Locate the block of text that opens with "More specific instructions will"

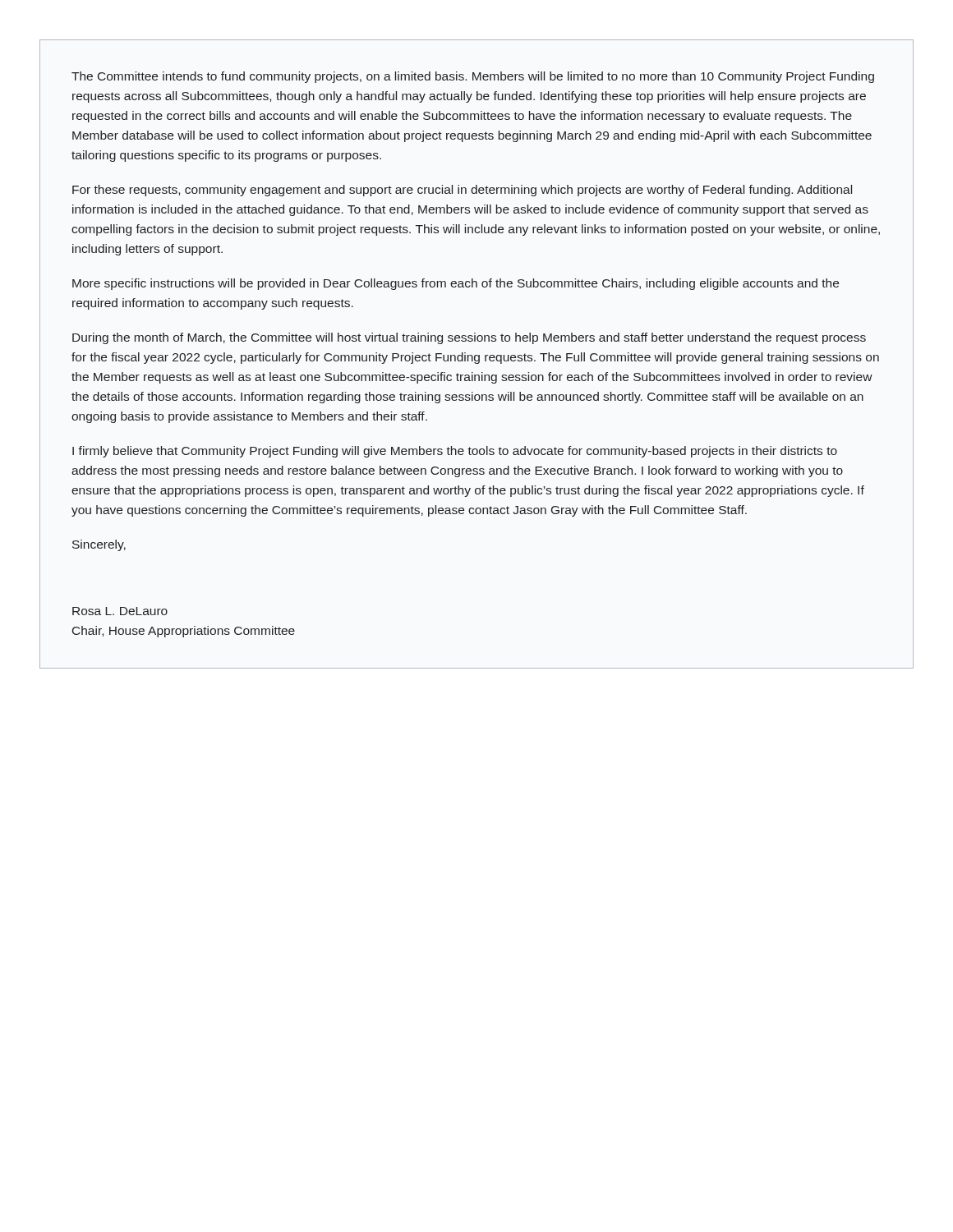(x=455, y=293)
